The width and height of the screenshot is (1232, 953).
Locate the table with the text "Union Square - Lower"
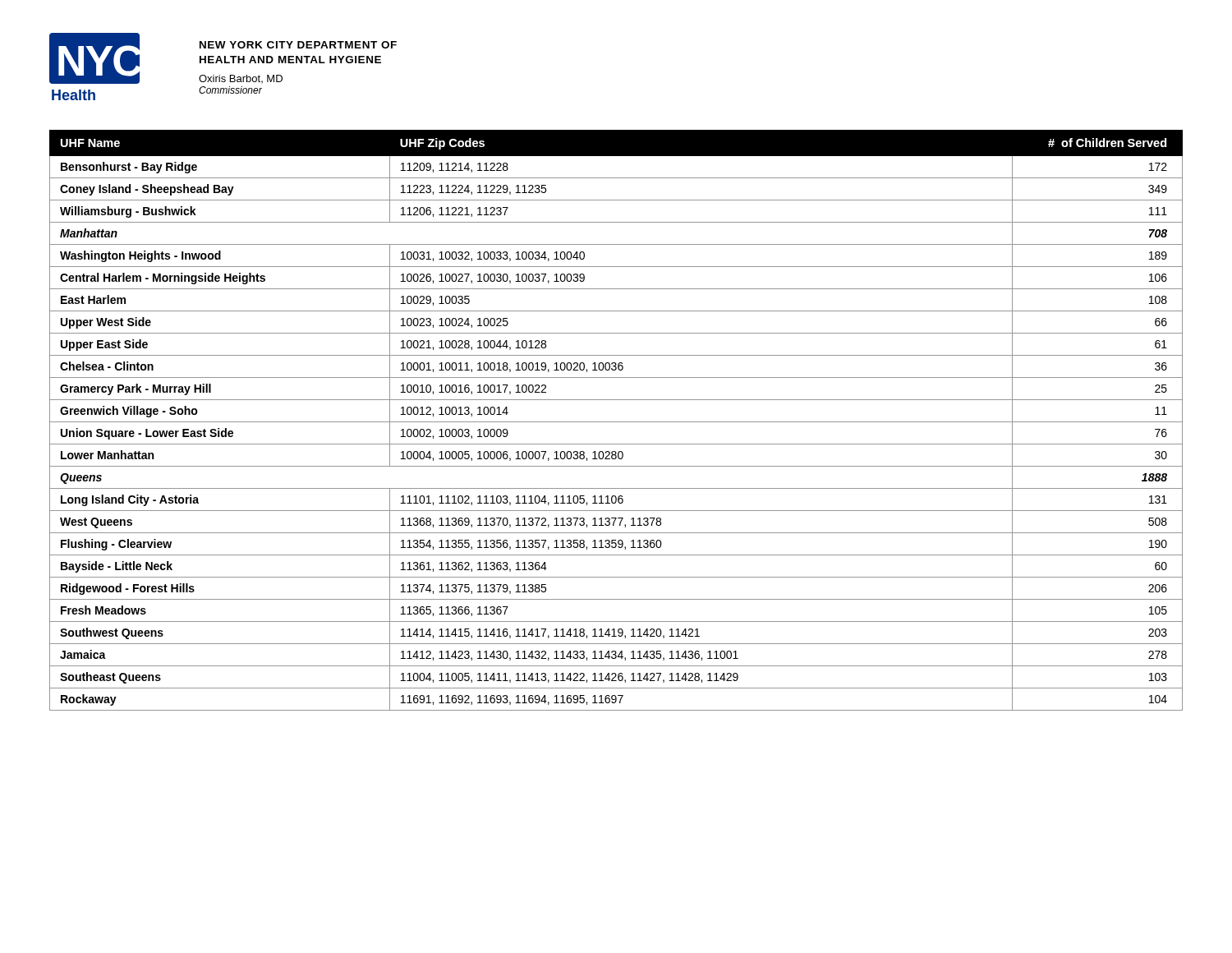(616, 420)
